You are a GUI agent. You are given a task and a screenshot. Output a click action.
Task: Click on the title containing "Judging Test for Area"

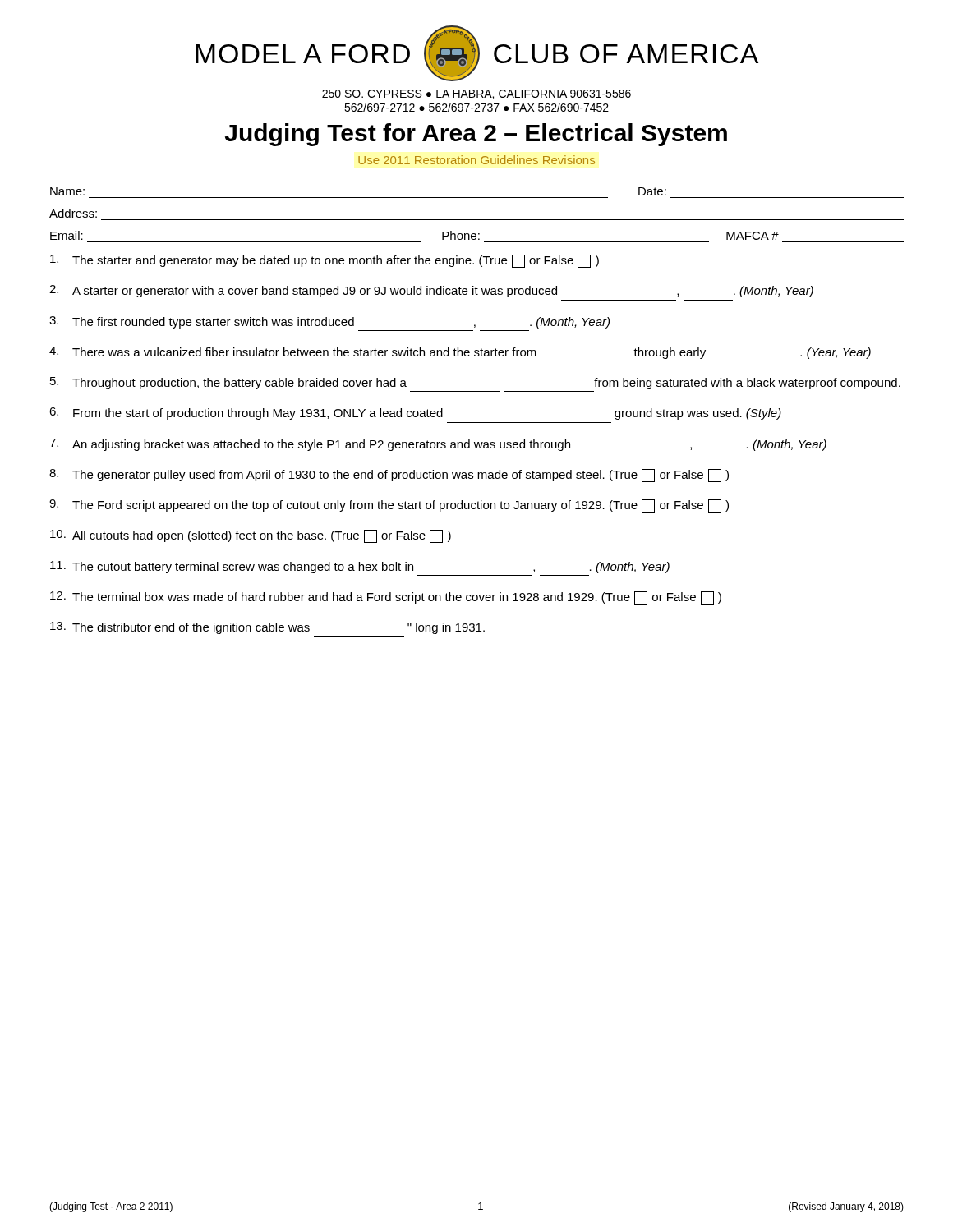point(476,133)
